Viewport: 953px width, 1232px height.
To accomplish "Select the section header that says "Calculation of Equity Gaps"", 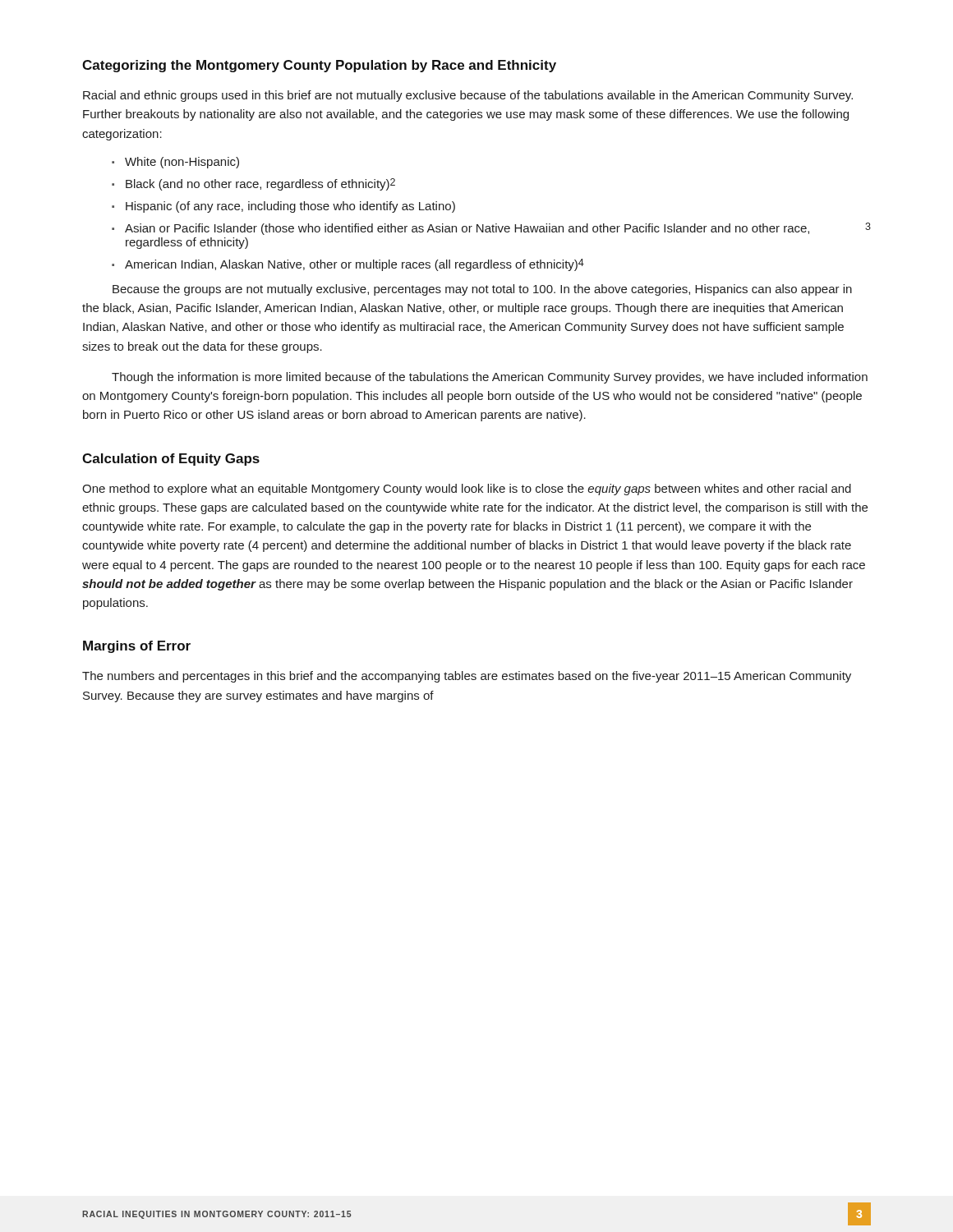I will (171, 458).
